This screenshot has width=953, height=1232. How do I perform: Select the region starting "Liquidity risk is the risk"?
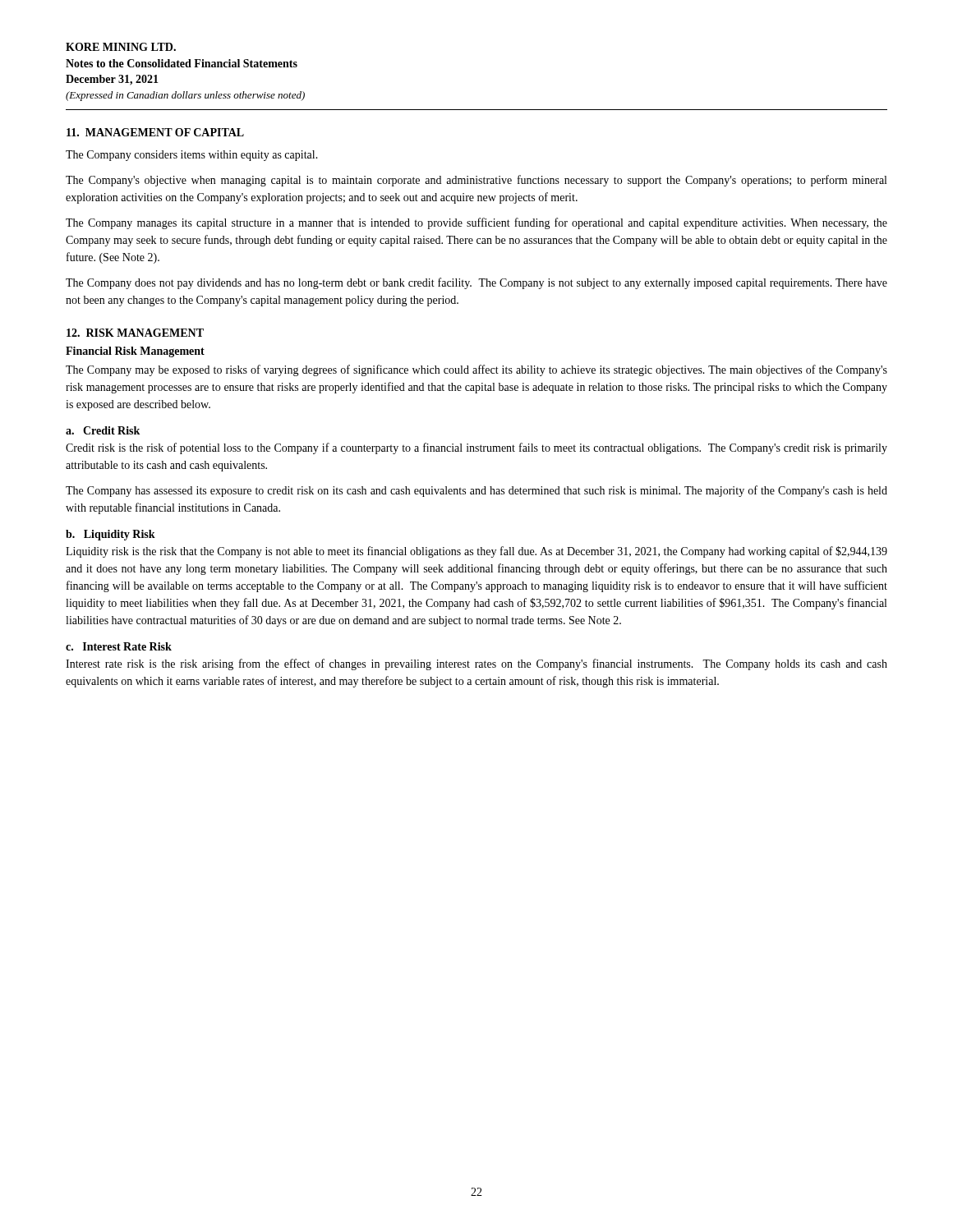(476, 586)
